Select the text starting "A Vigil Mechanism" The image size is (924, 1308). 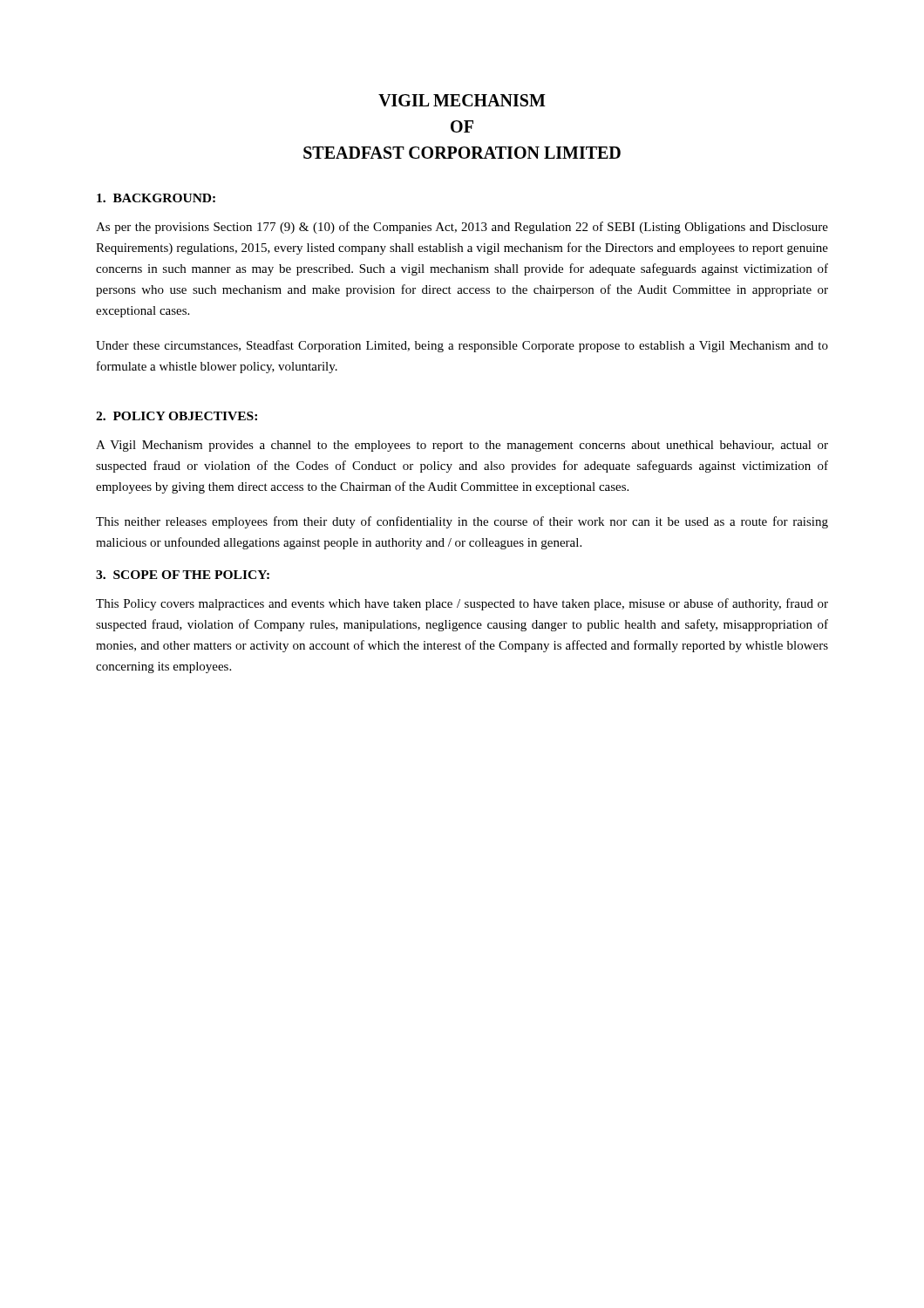pos(462,466)
